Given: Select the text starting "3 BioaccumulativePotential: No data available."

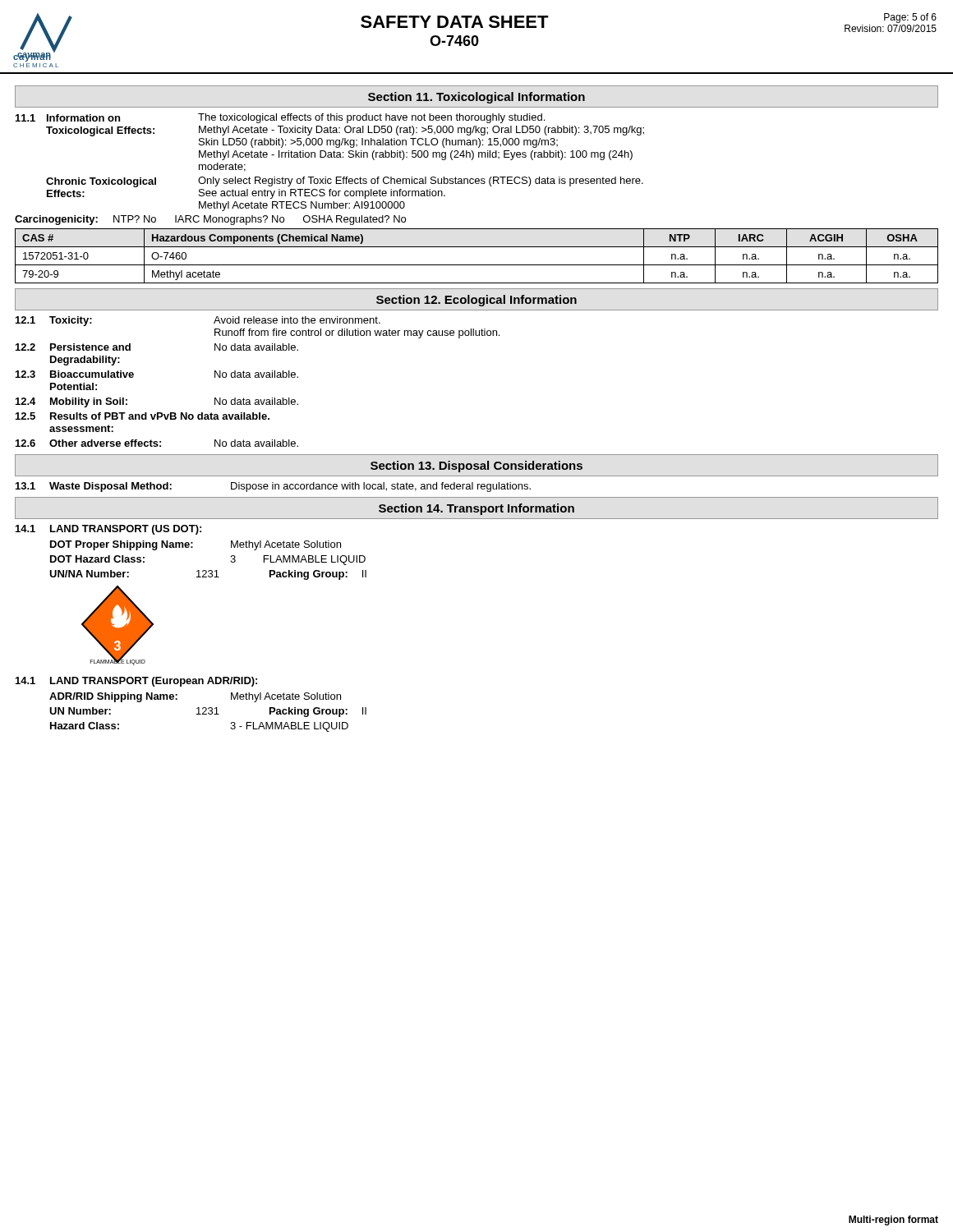Looking at the screenshot, I should pos(22,372).
